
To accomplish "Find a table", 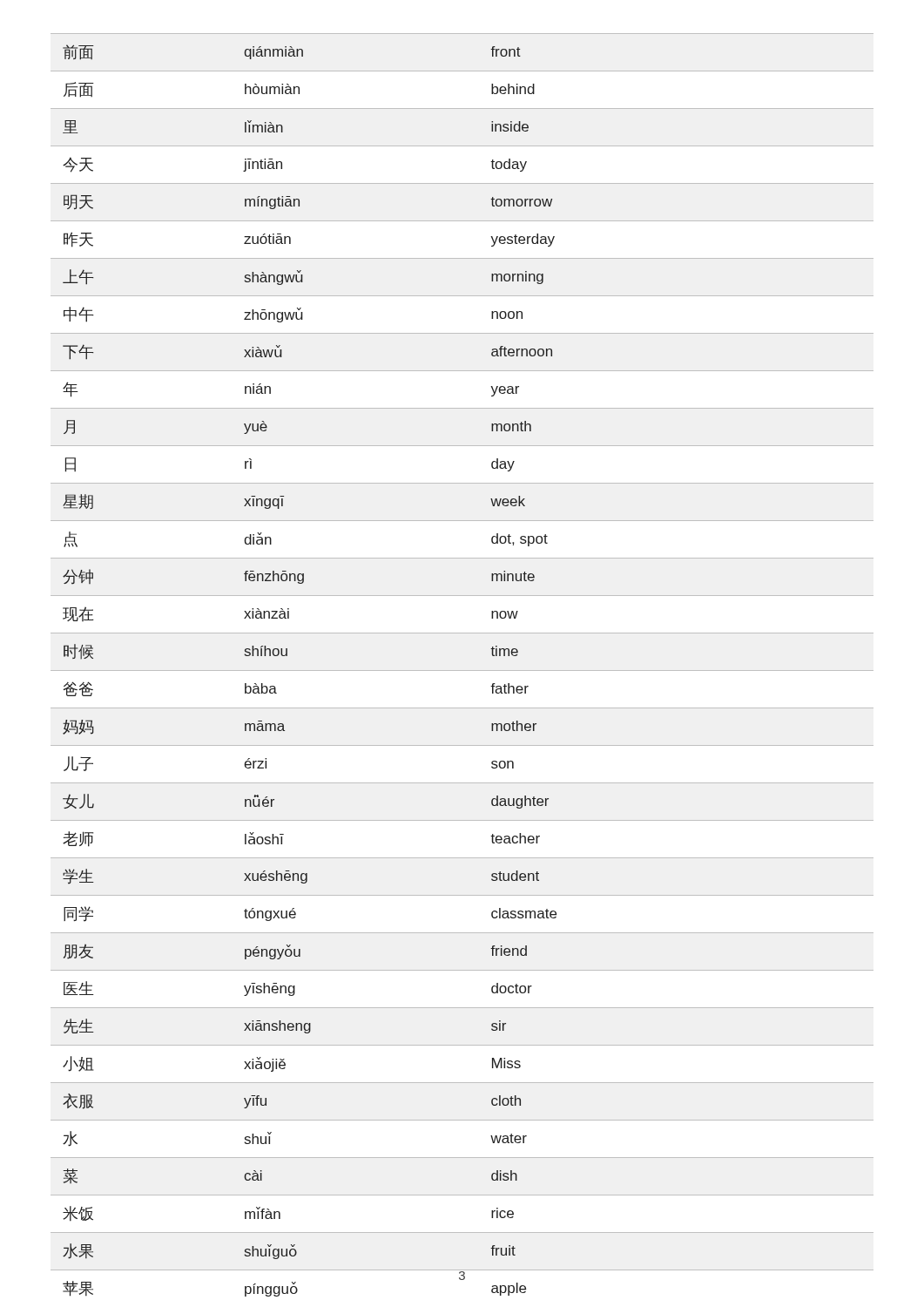I will pyautogui.click(x=462, y=670).
